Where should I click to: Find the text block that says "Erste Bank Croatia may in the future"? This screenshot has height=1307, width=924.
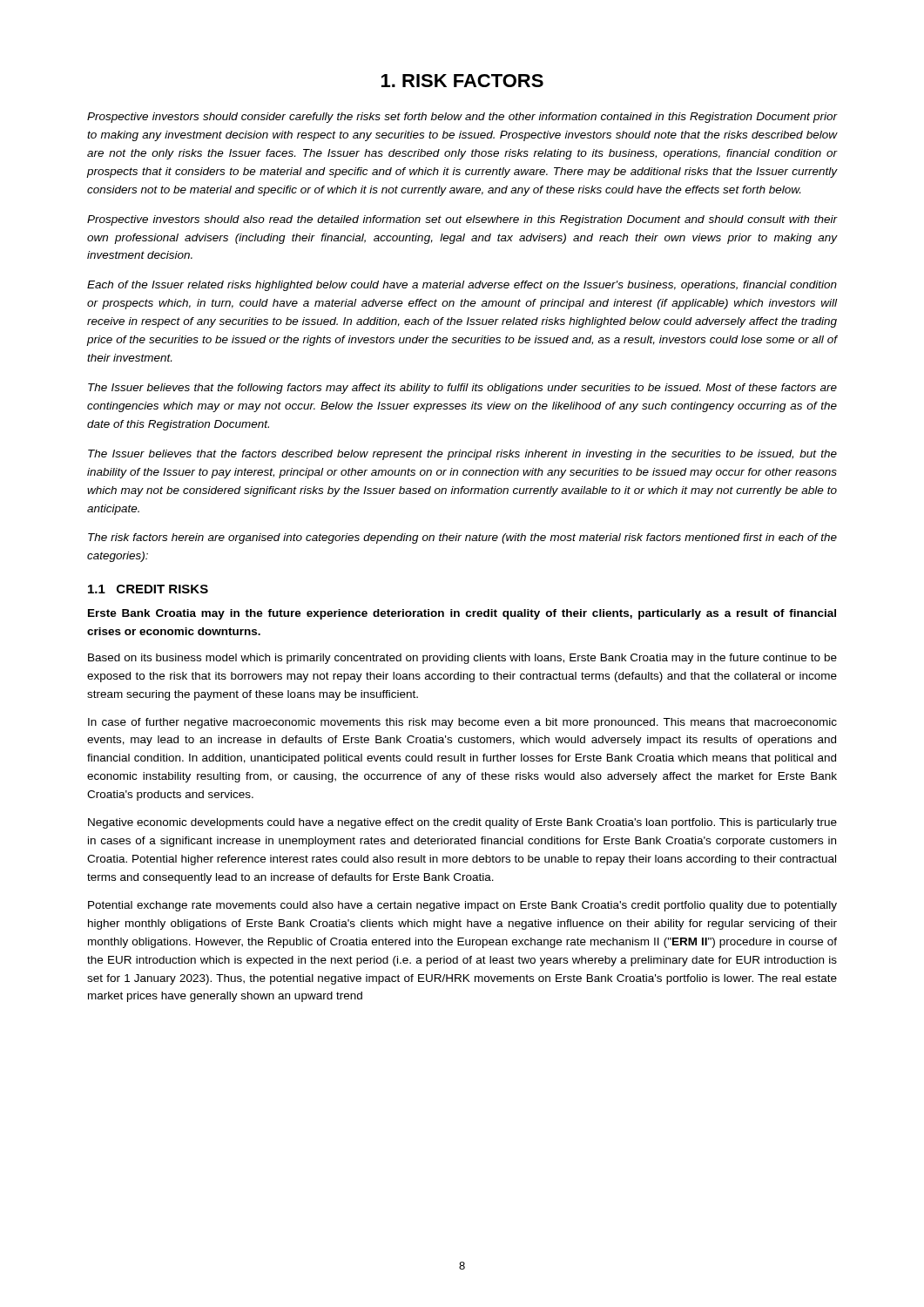[462, 622]
